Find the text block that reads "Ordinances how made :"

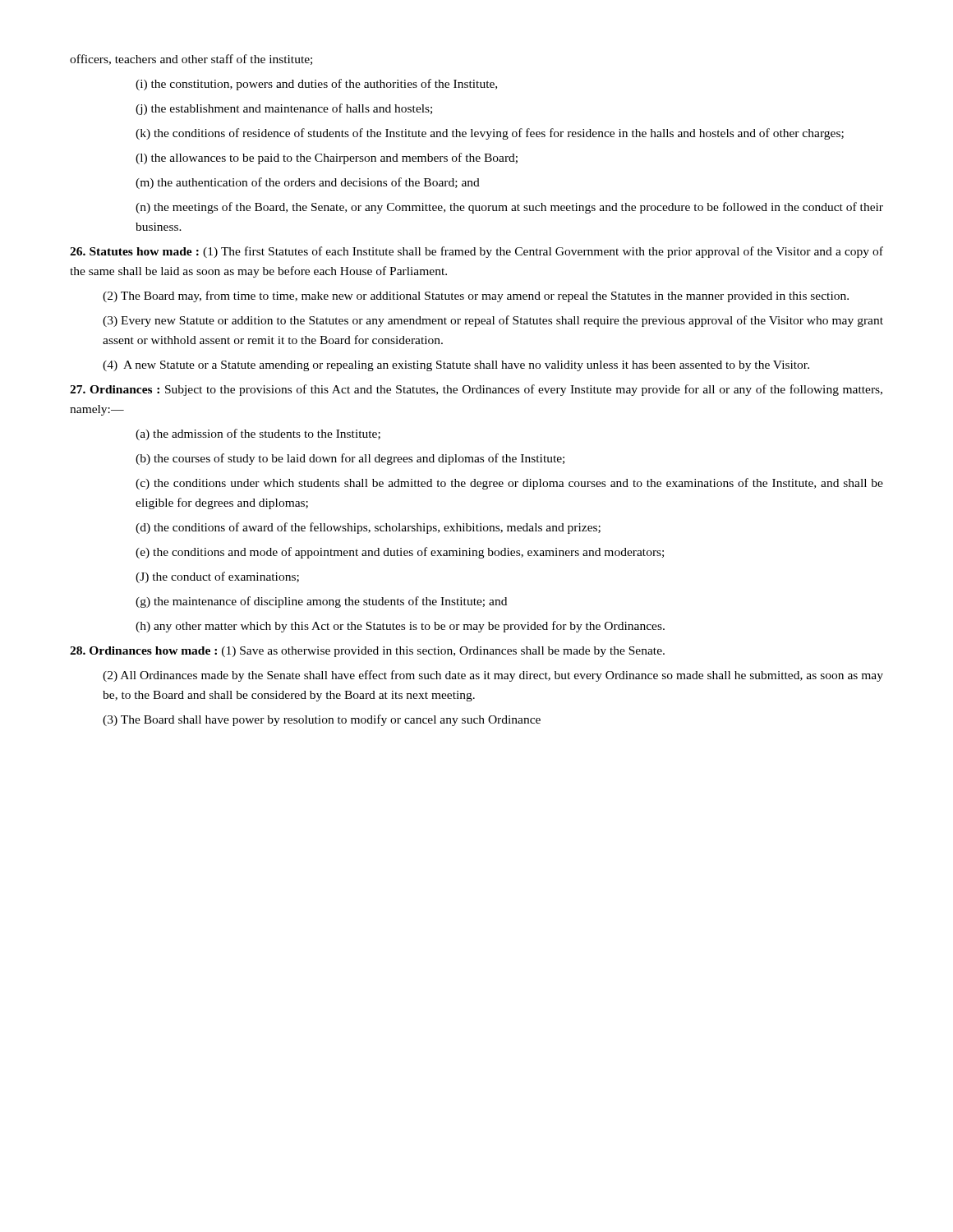click(x=476, y=651)
